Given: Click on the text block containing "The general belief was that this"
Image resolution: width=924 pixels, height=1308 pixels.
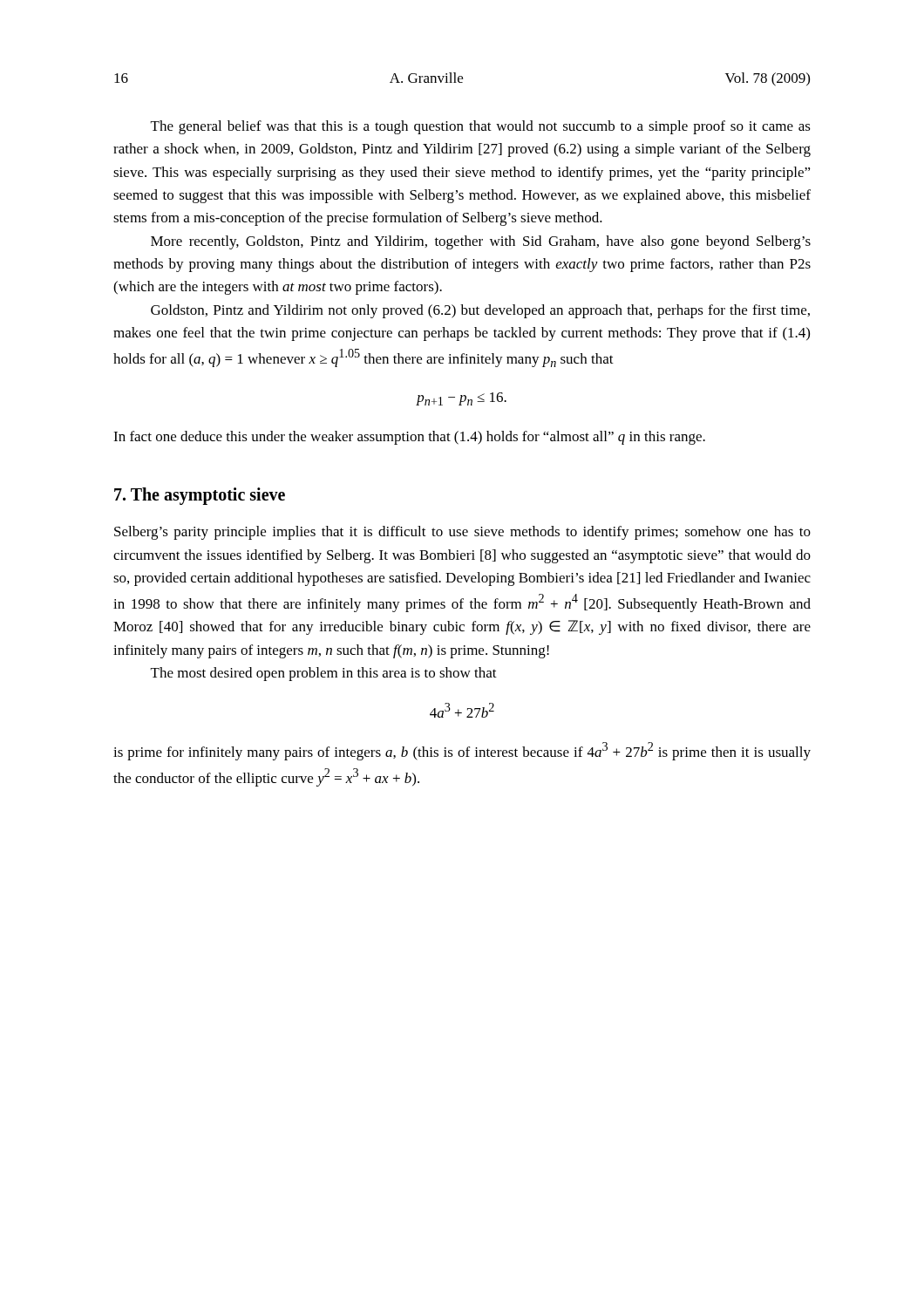Looking at the screenshot, I should pyautogui.click(x=462, y=172).
